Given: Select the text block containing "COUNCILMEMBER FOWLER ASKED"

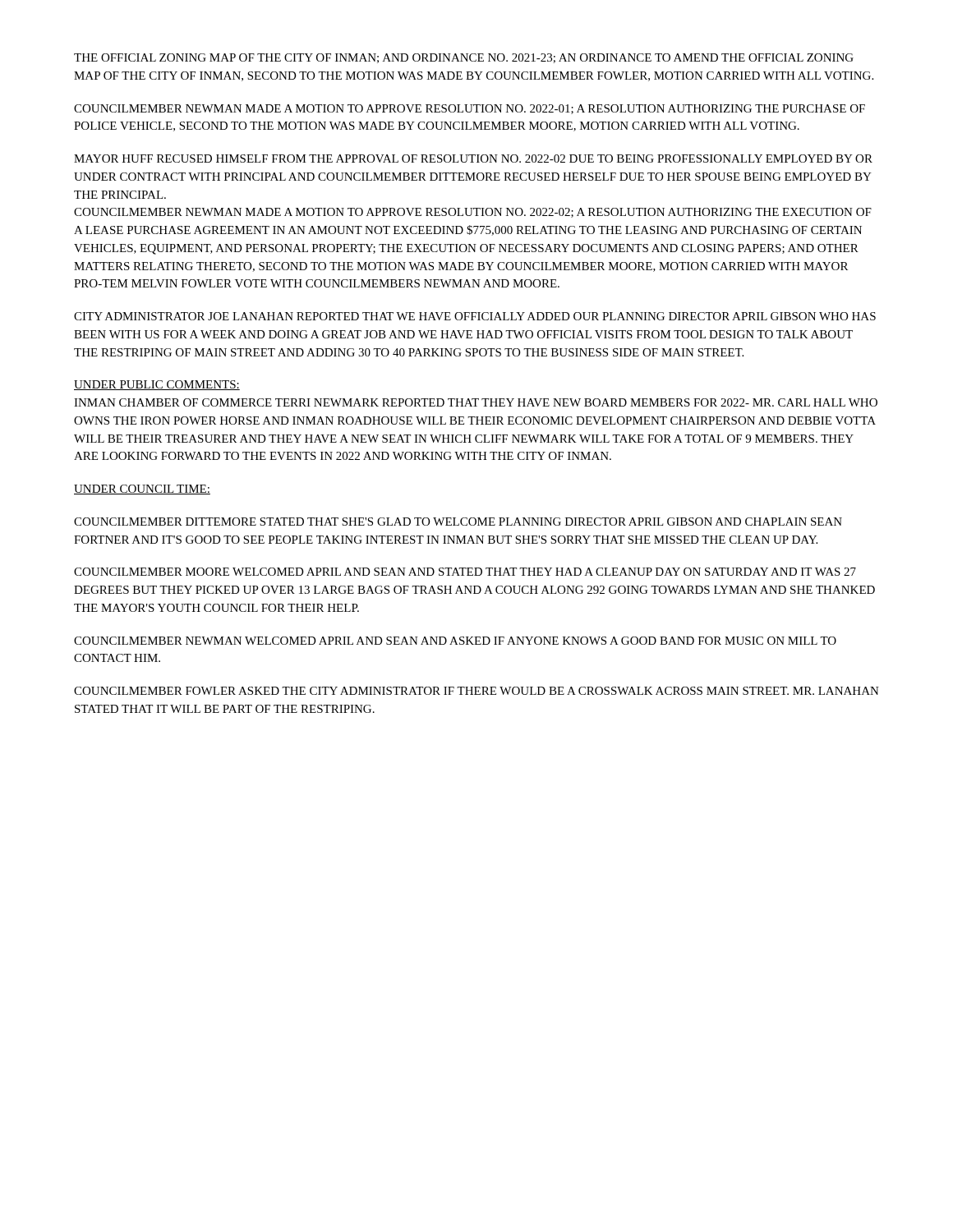Looking at the screenshot, I should 476,700.
